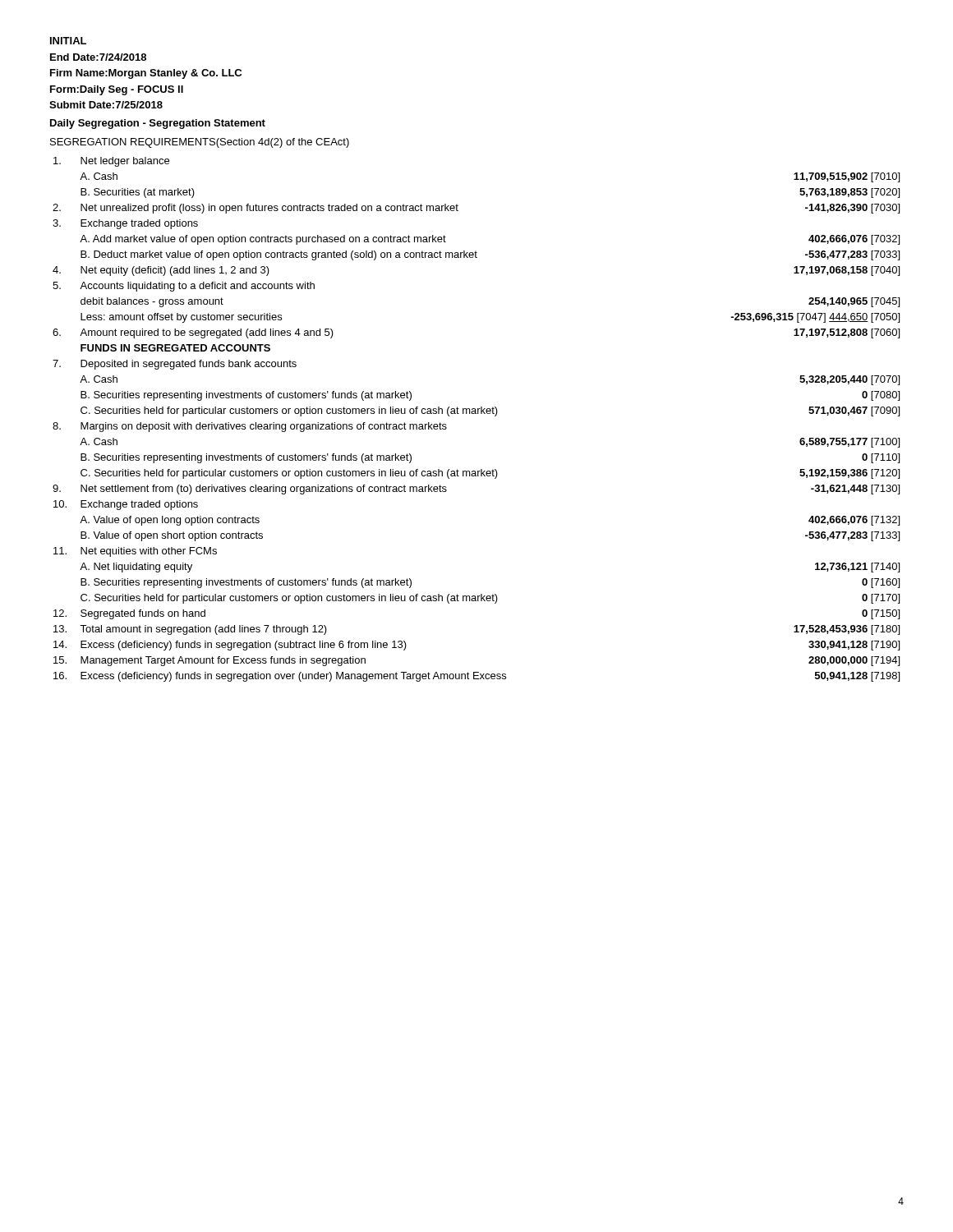The width and height of the screenshot is (953, 1232).
Task: Find the block on this page that starts "5. Accounts liquidating to"
Action: [184, 287]
